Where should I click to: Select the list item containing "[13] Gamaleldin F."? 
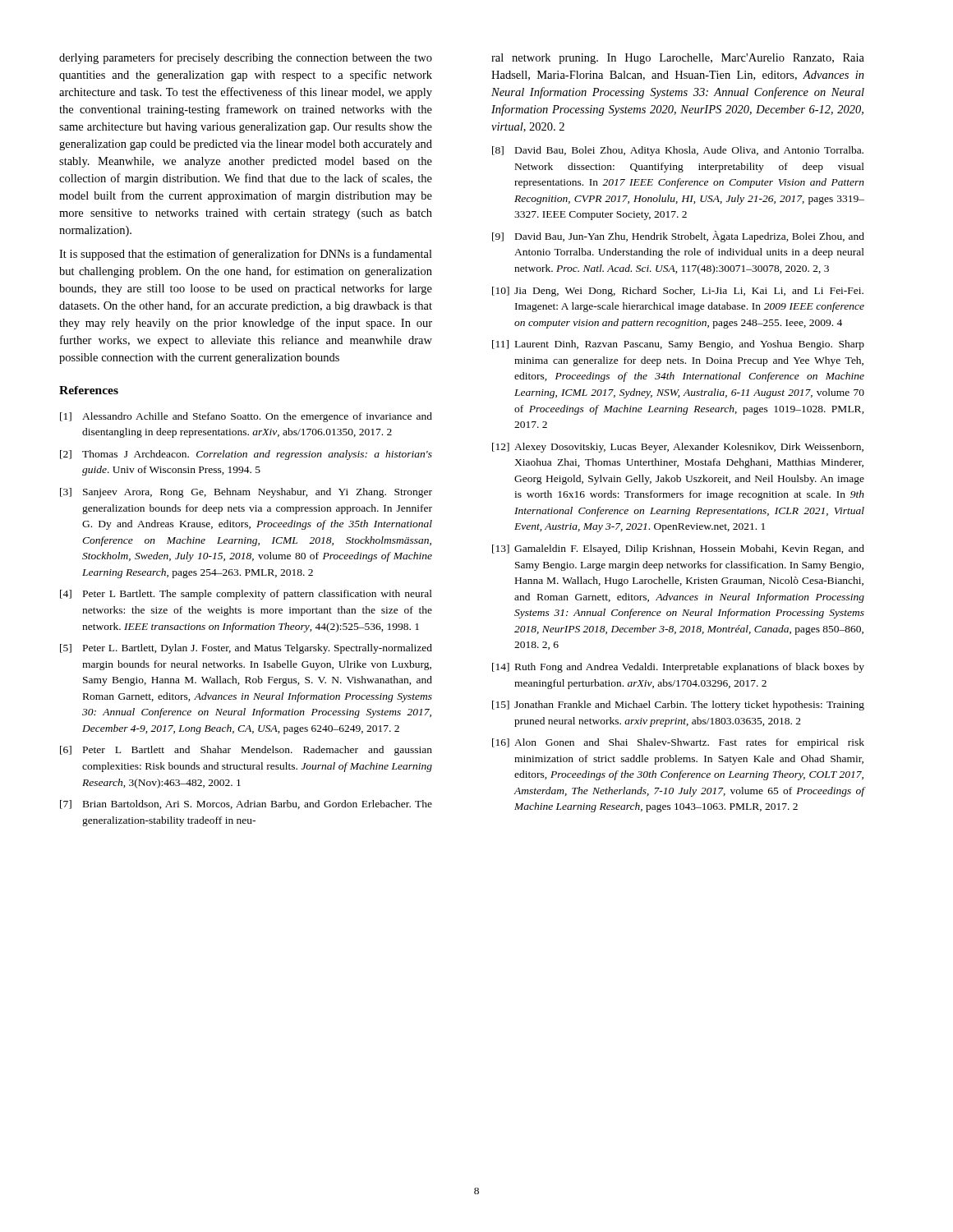[x=678, y=597]
